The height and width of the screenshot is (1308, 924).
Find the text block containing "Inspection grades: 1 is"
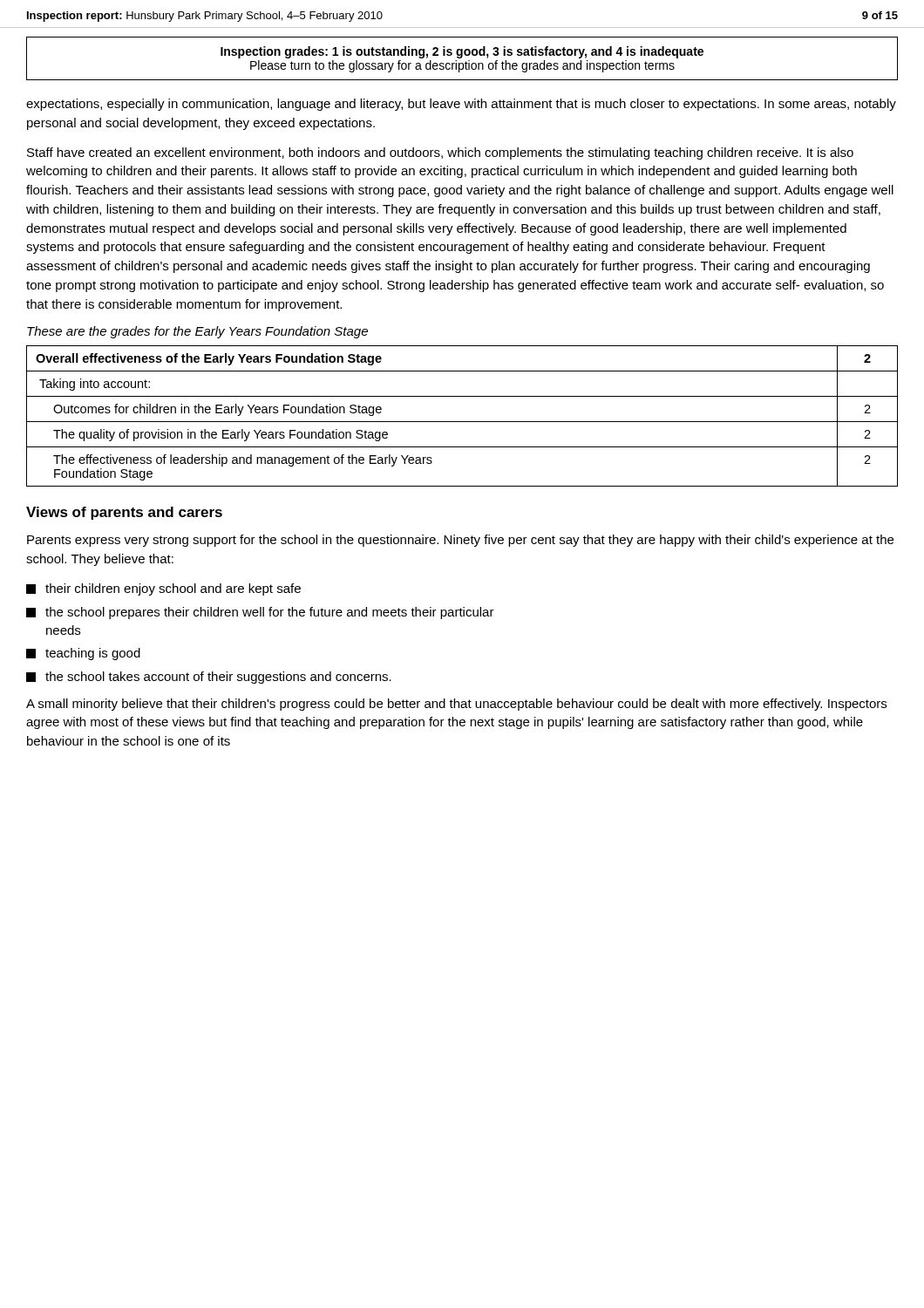click(462, 58)
